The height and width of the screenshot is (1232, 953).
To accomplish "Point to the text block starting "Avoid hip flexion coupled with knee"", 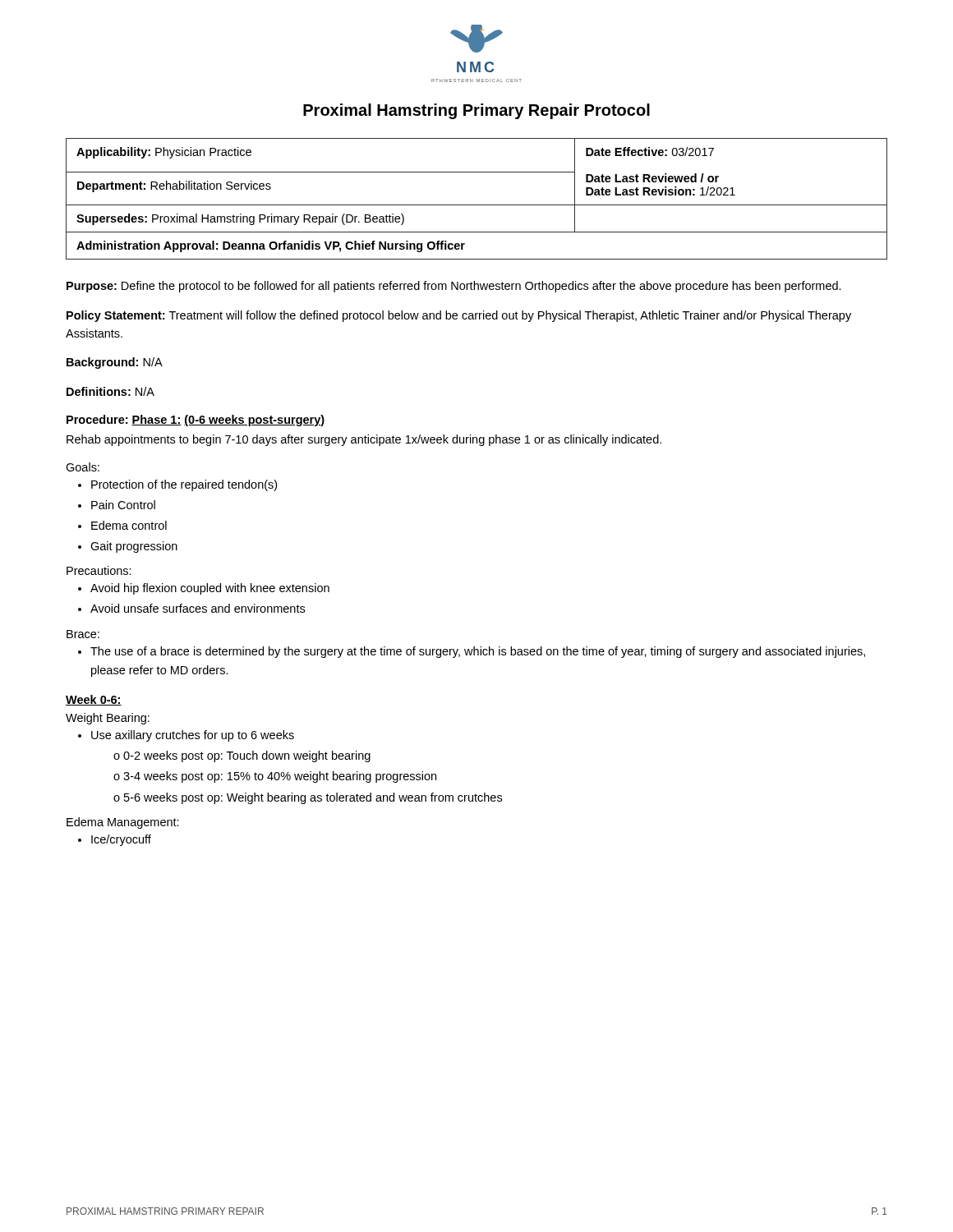I will point(210,588).
